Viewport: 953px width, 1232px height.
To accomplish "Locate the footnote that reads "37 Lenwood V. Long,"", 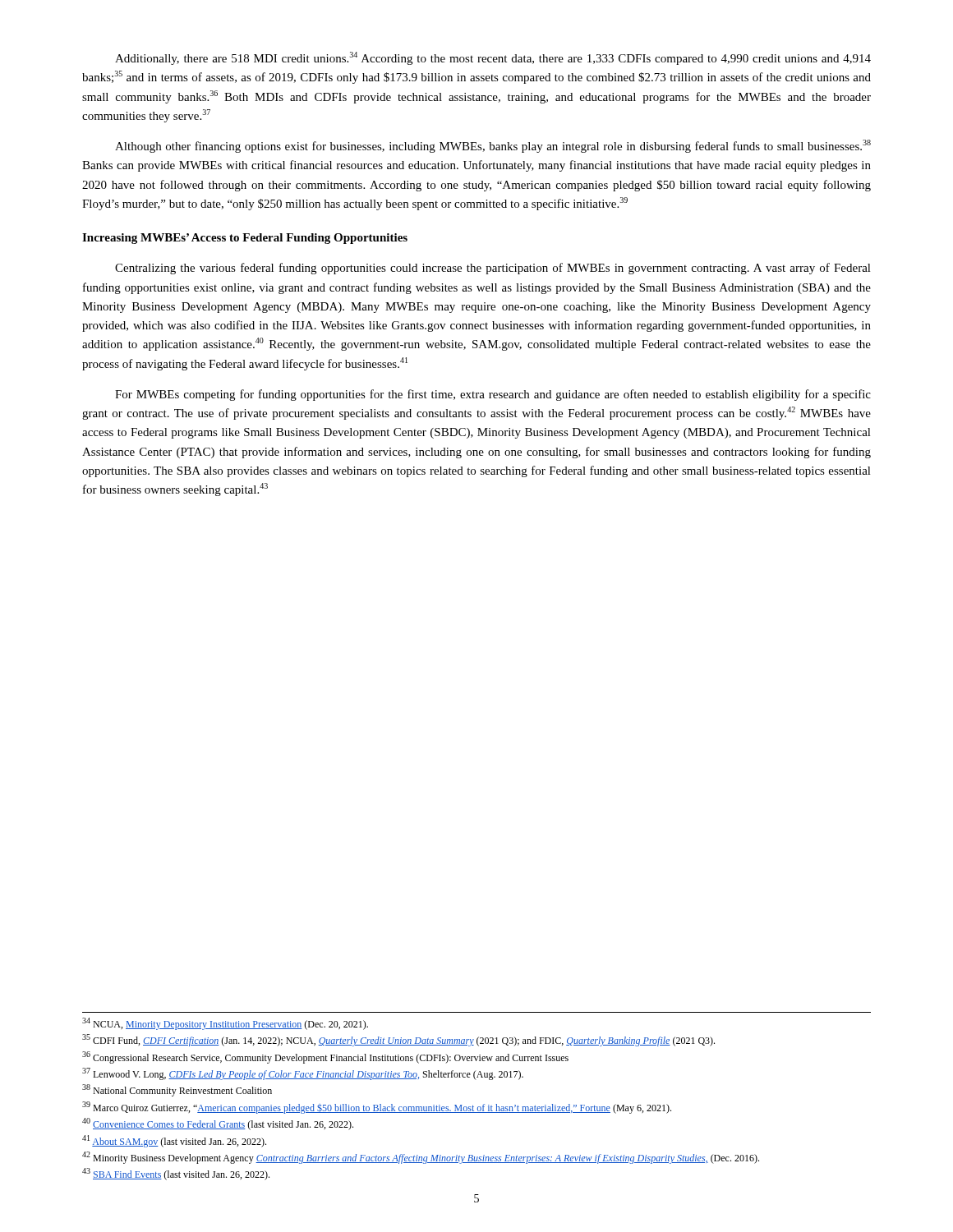I will click(x=303, y=1074).
